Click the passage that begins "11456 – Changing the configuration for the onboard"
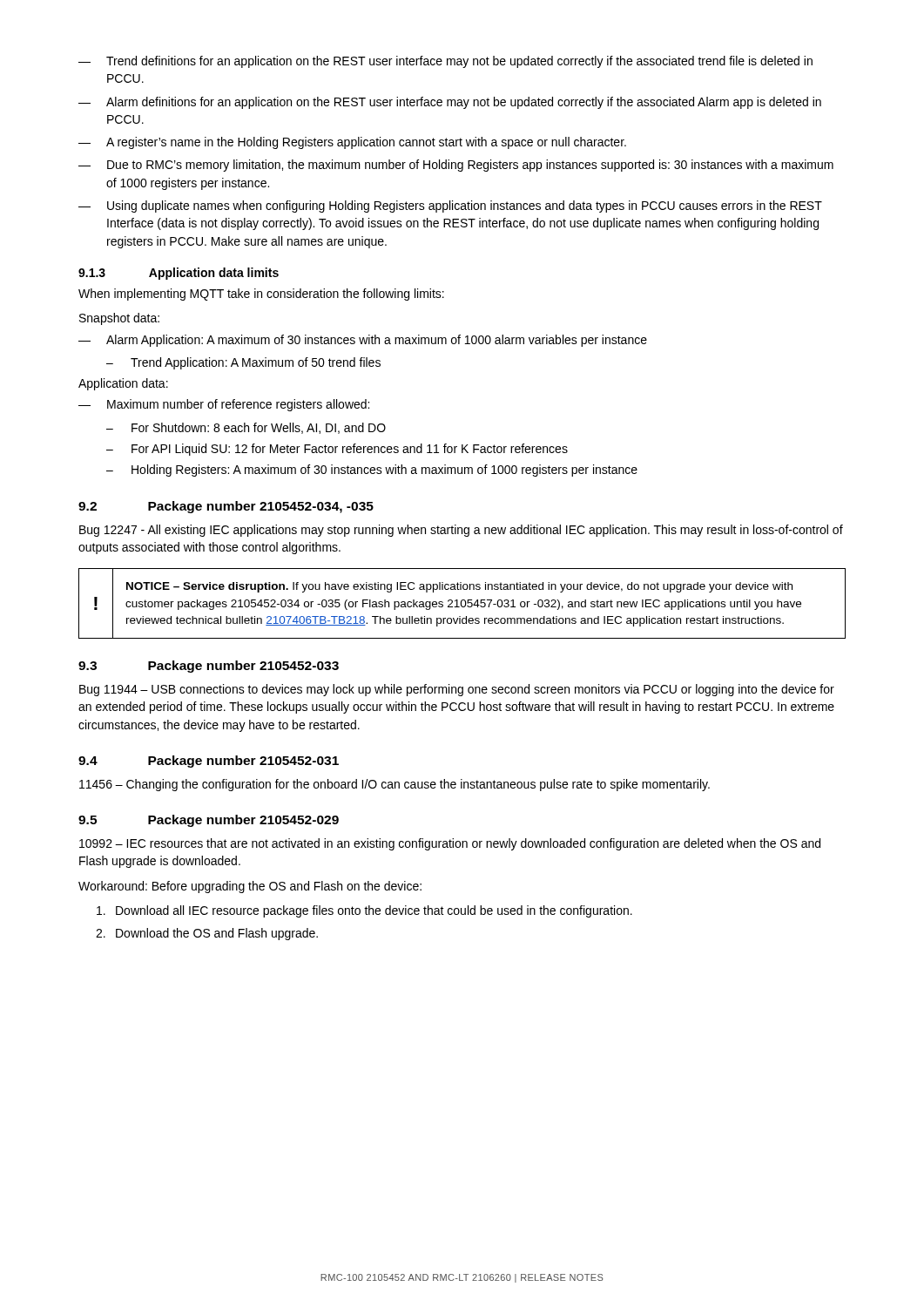This screenshot has height=1307, width=924. pyautogui.click(x=462, y=784)
